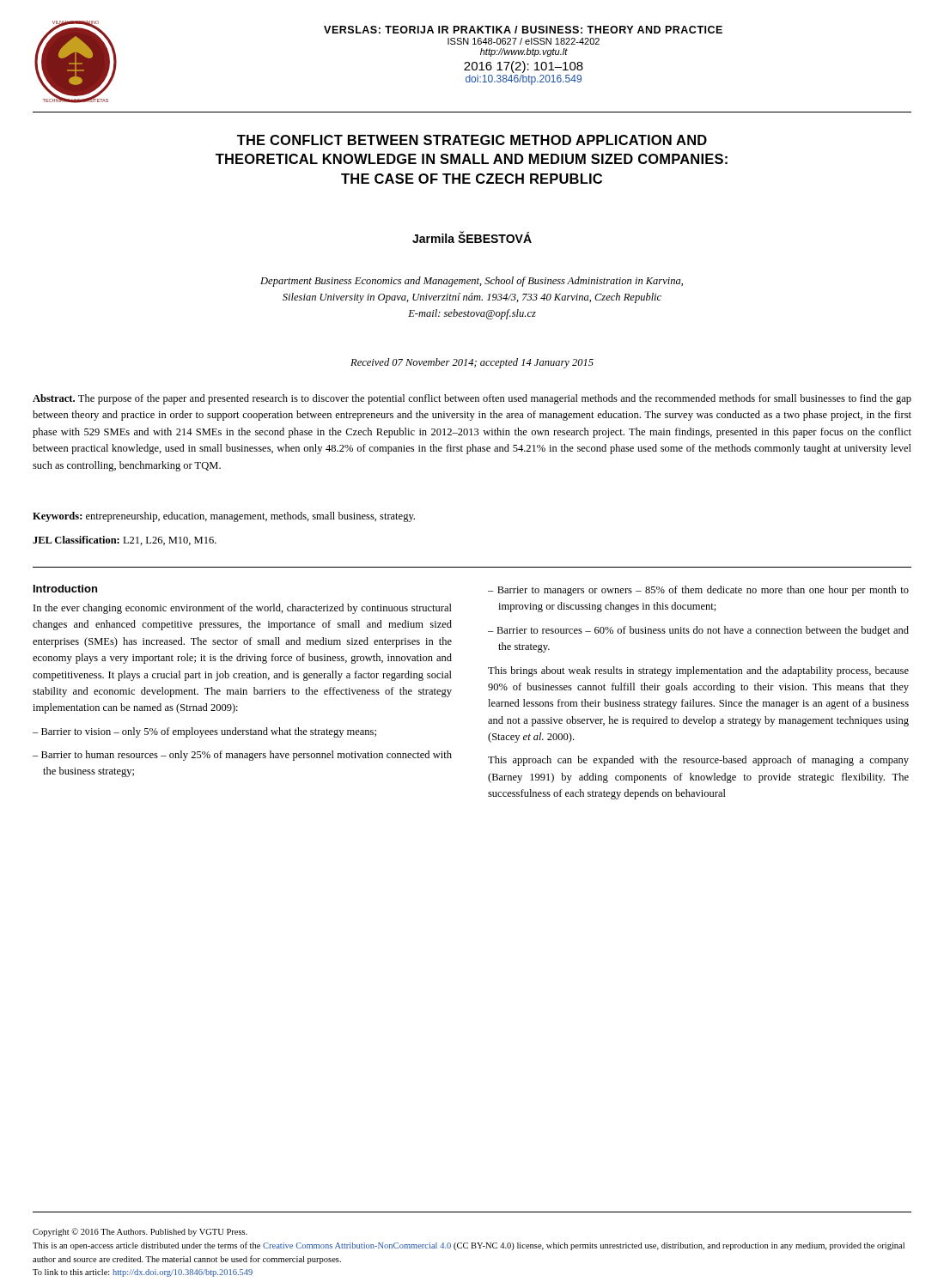Find the element starting "In the ever changing economic environment of"
This screenshot has height=1288, width=944.
(x=242, y=658)
